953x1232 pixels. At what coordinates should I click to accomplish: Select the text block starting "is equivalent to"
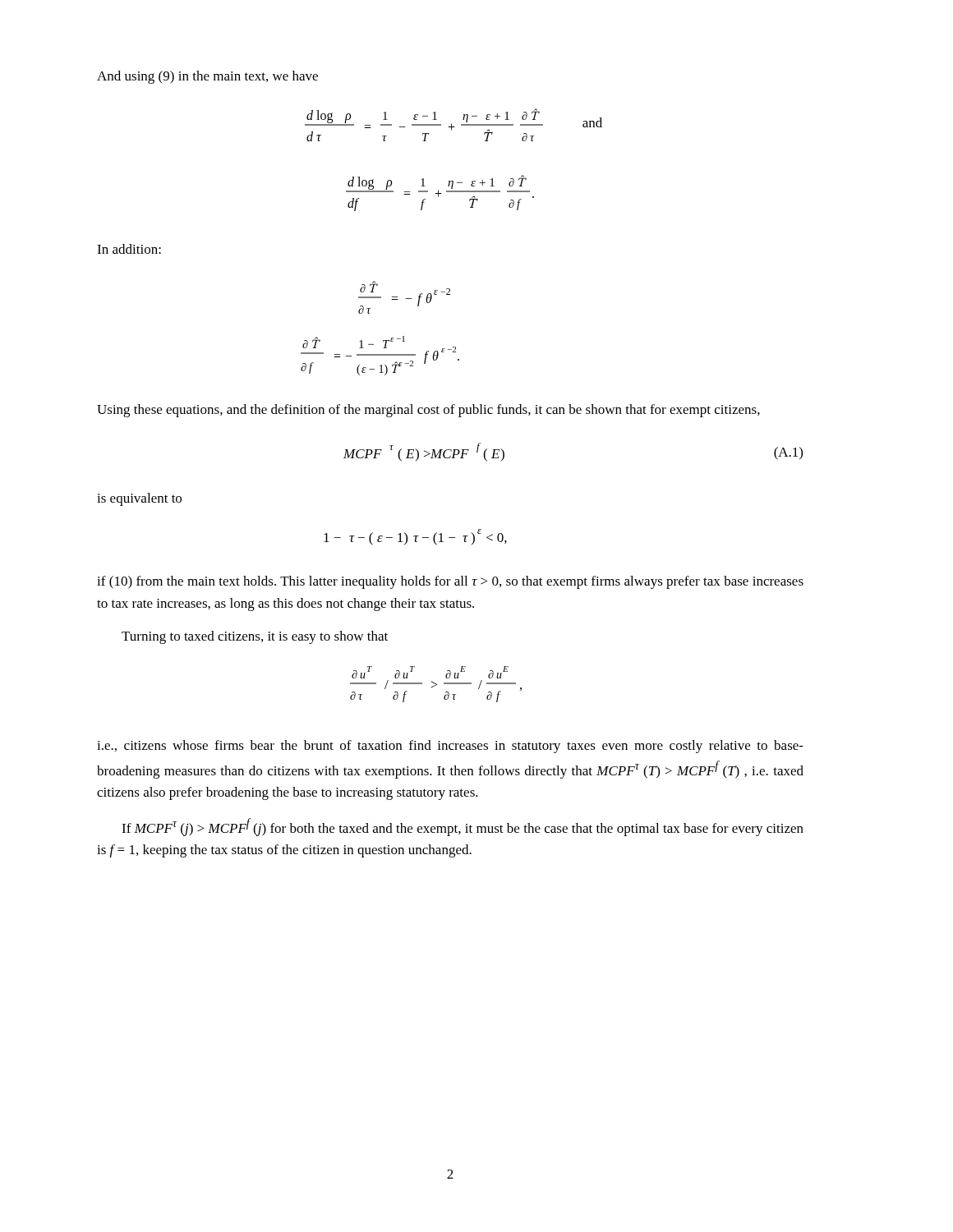tap(139, 499)
